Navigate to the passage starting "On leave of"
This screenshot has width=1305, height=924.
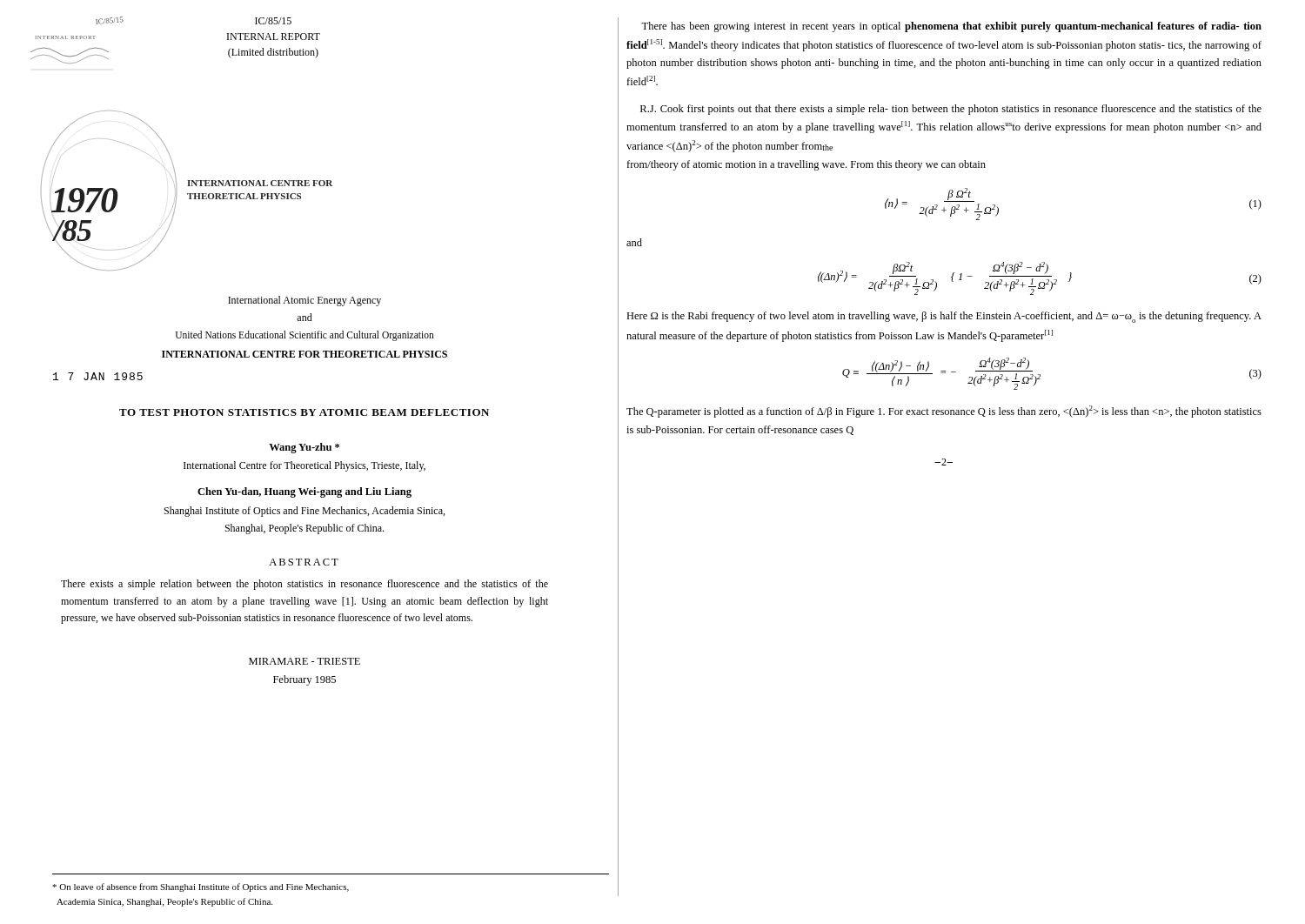201,894
